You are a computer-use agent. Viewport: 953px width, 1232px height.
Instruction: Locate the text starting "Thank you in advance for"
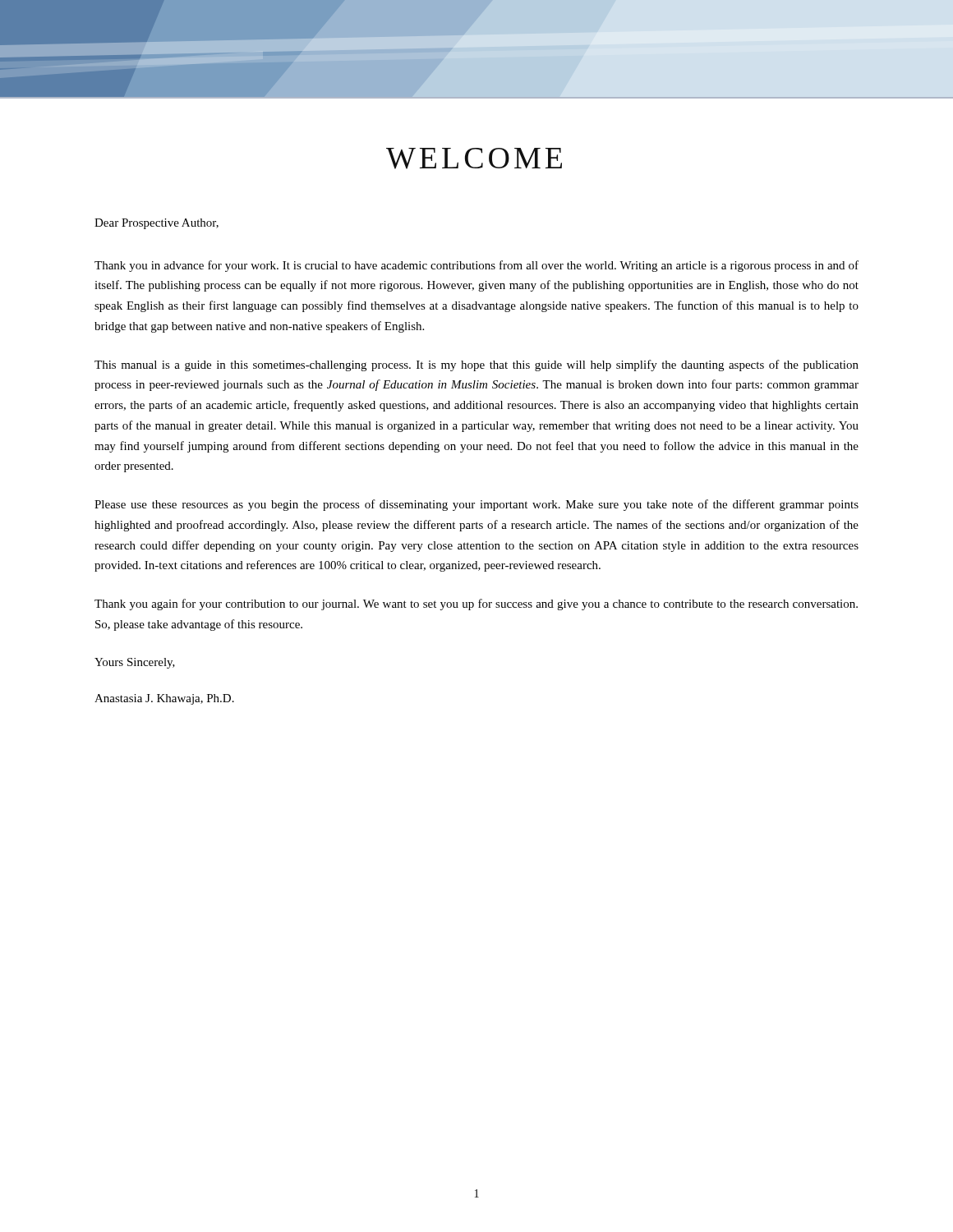pyautogui.click(x=476, y=295)
